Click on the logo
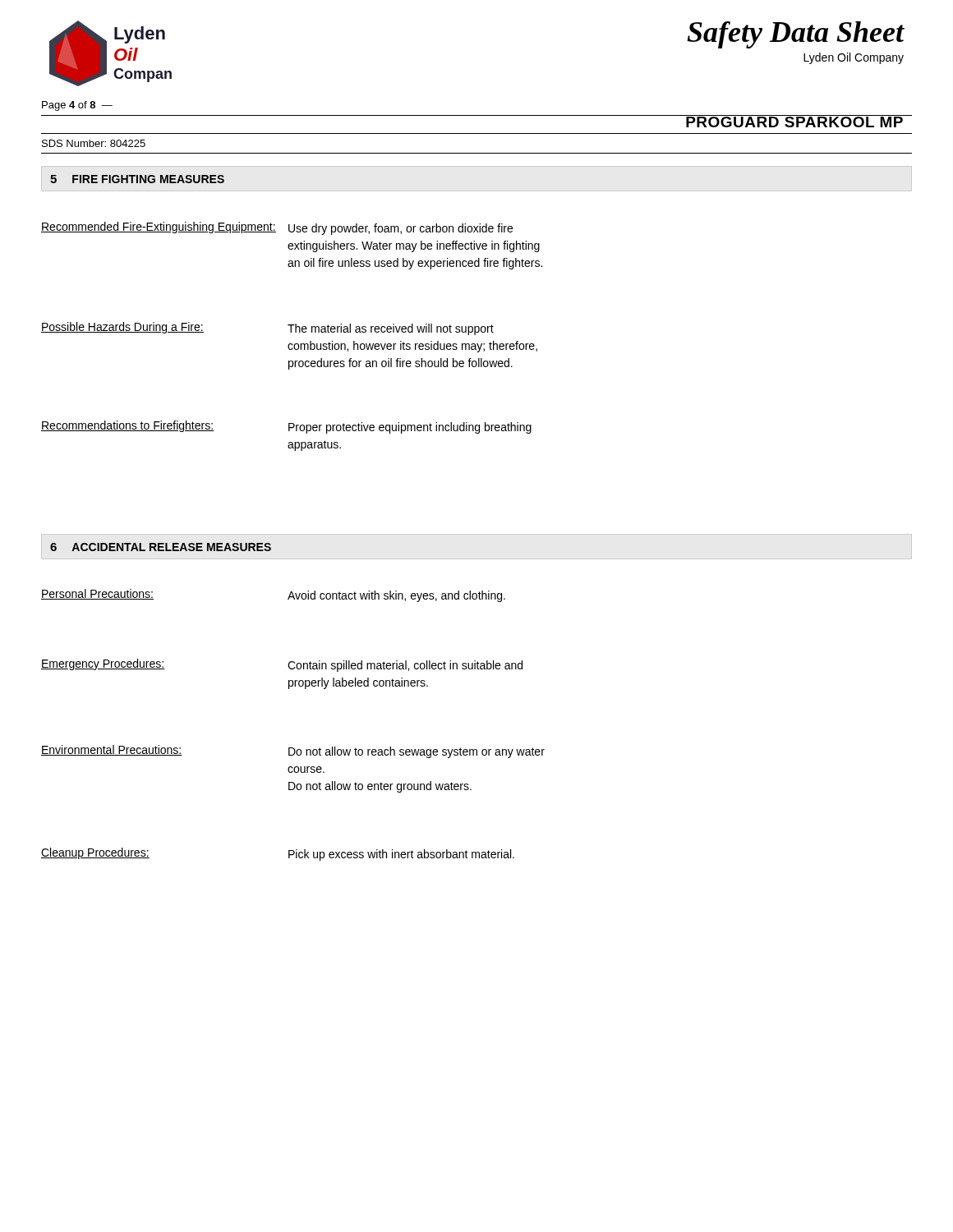953x1232 pixels. click(107, 55)
